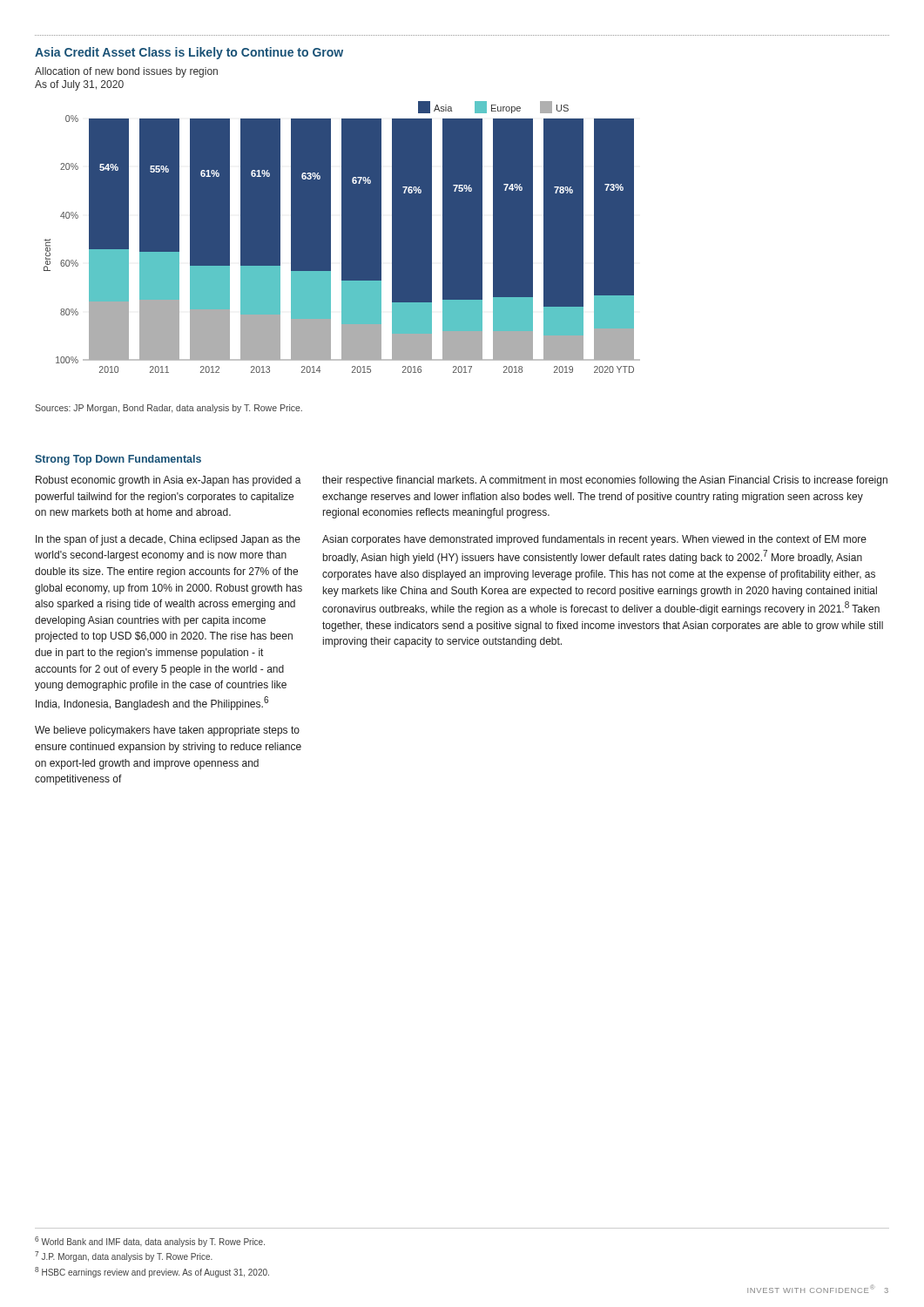
Task: Point to the text block starting "Allocation of new bond issues by region"
Action: (127, 71)
